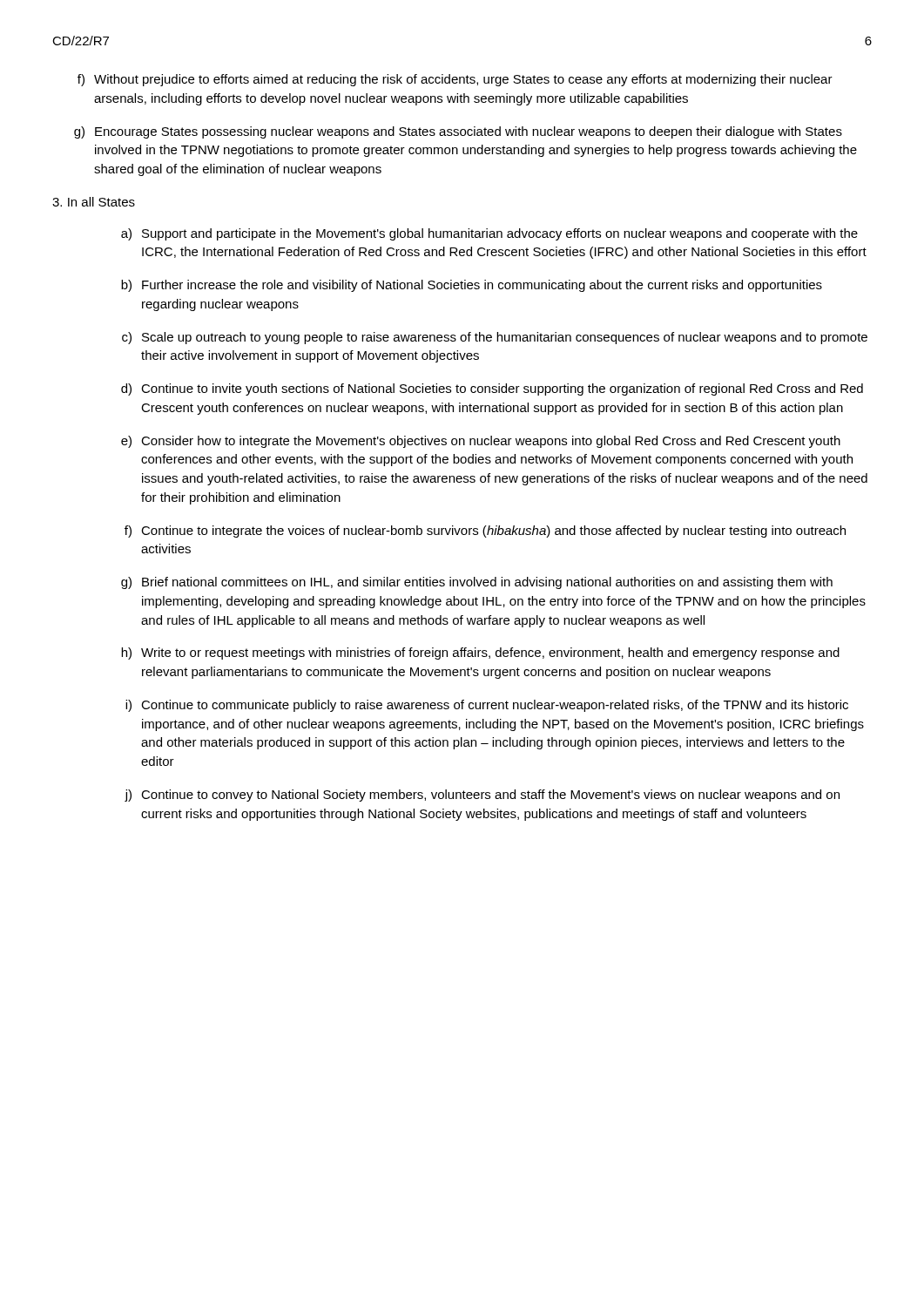
Task: Click on the list item that reads "i) Continue to communicate publicly to raise"
Action: 485,733
